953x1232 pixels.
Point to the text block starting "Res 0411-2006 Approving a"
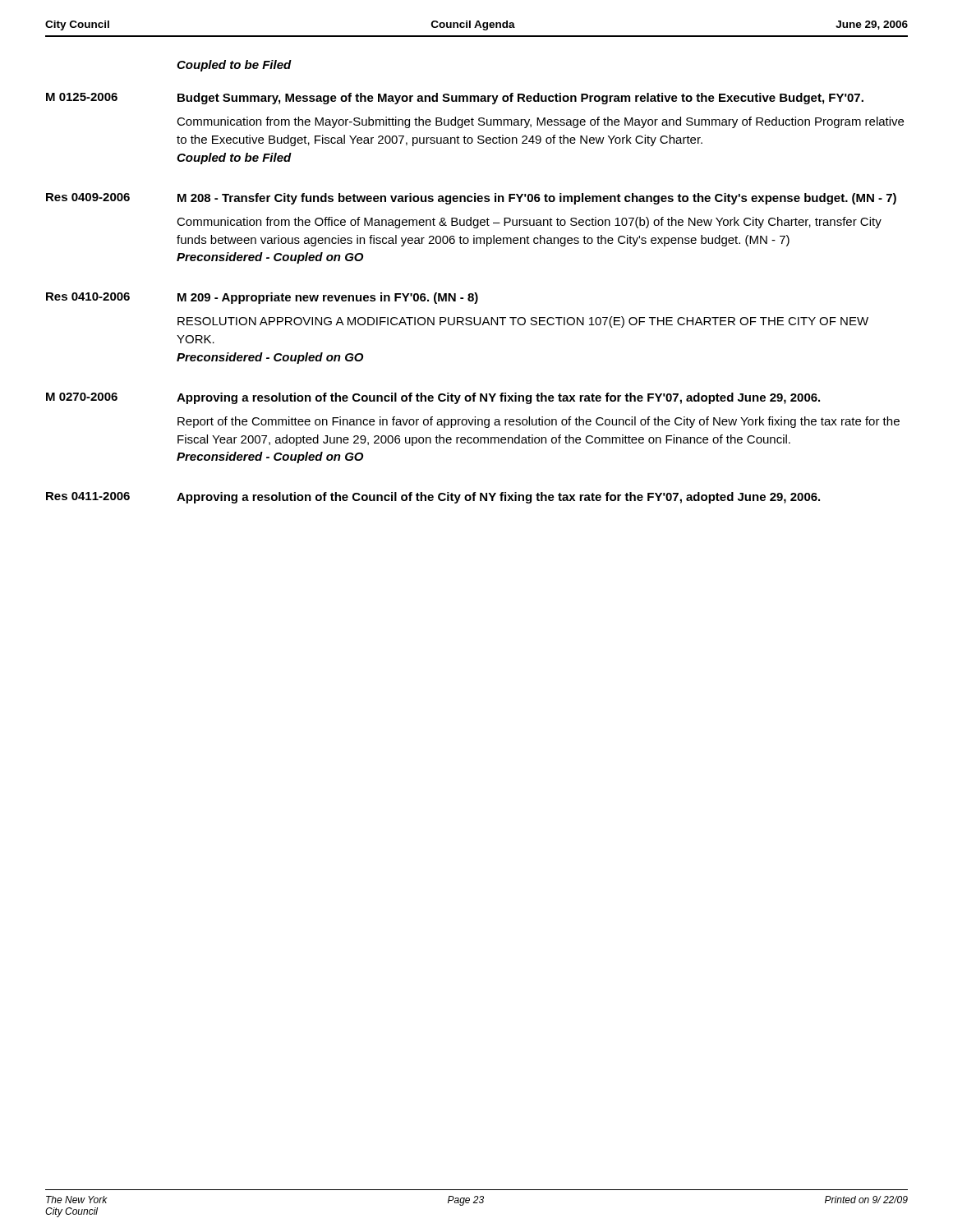[x=476, y=500]
